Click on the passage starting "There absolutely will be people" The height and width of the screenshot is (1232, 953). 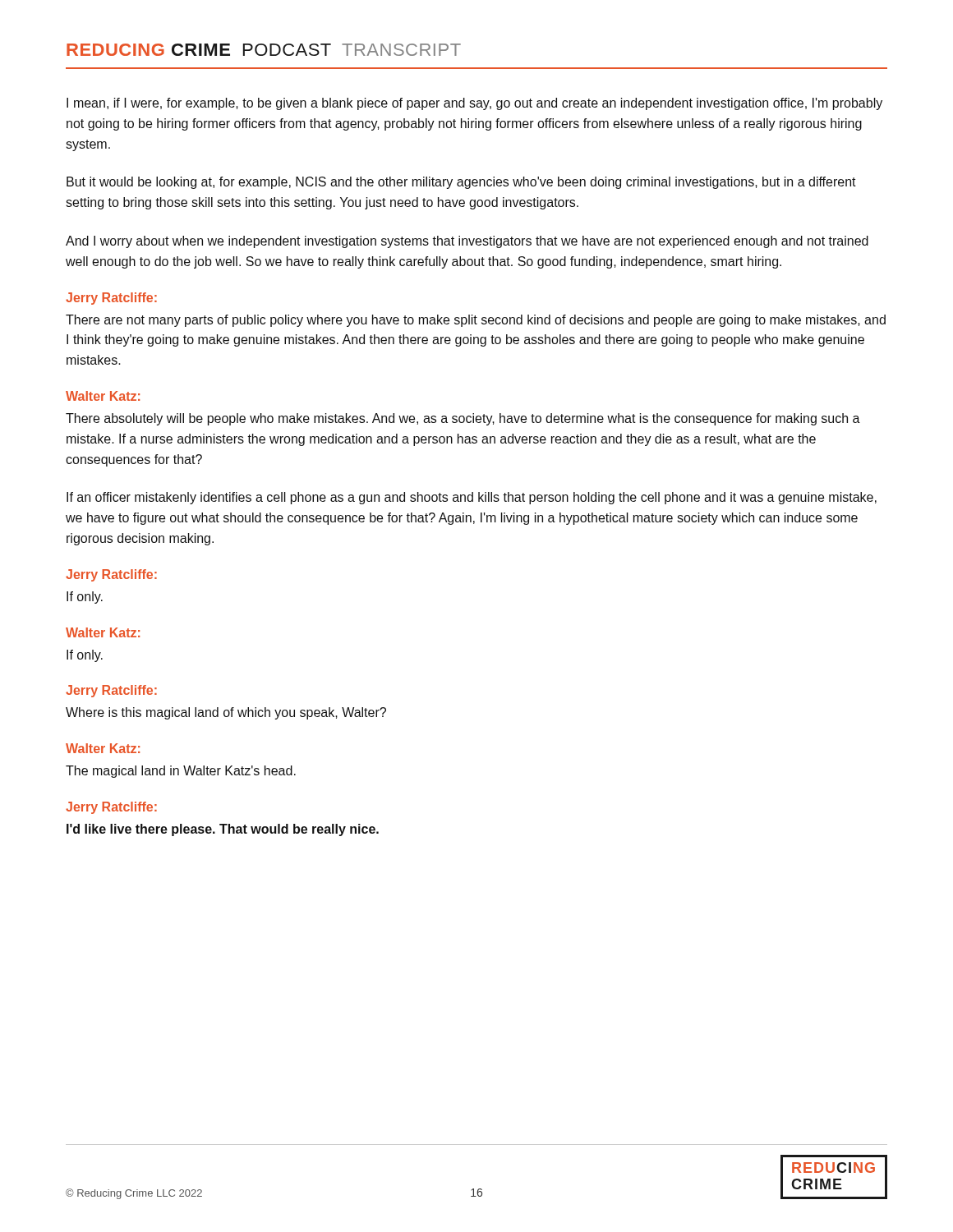(463, 439)
